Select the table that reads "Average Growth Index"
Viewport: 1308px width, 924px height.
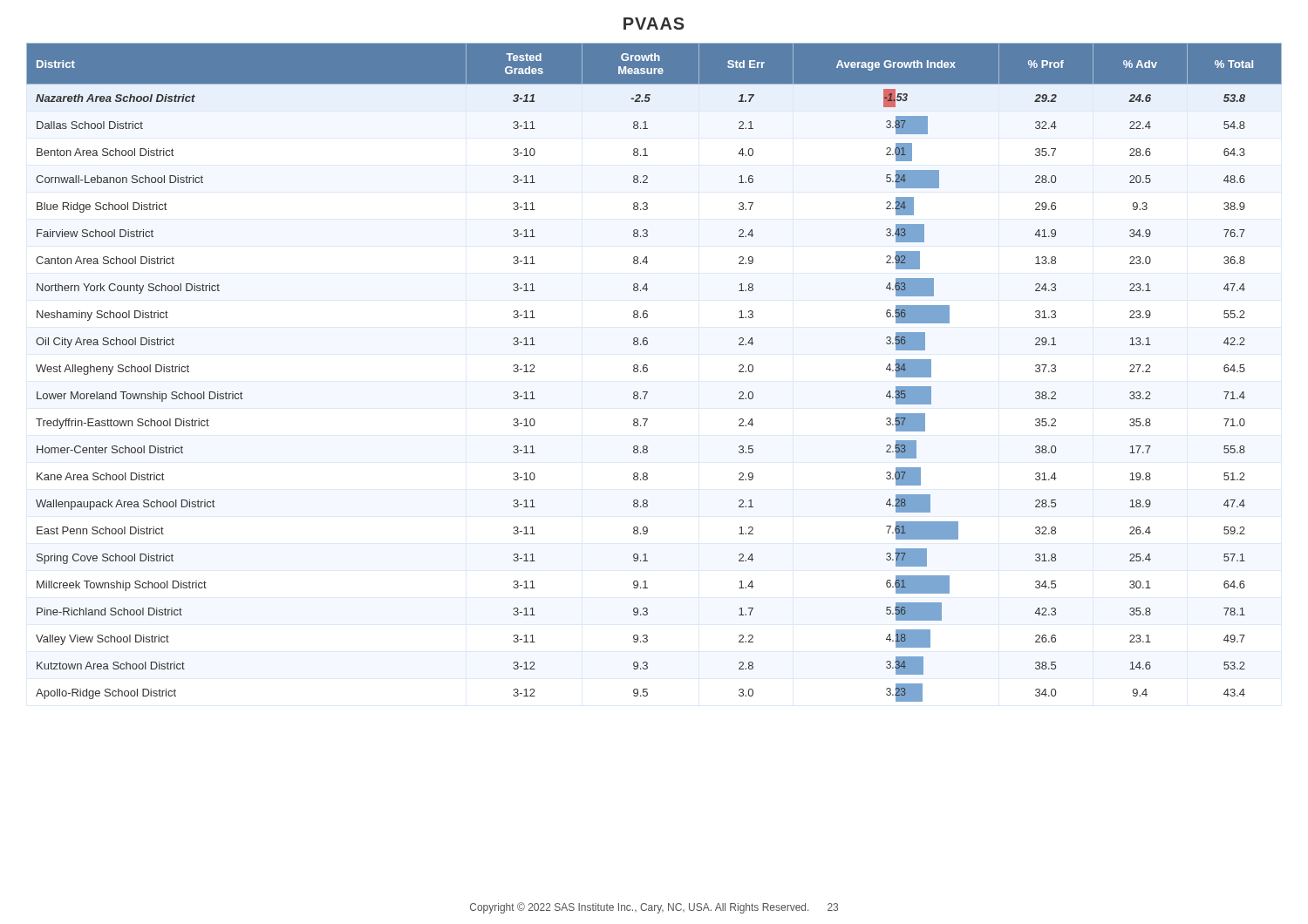point(654,374)
